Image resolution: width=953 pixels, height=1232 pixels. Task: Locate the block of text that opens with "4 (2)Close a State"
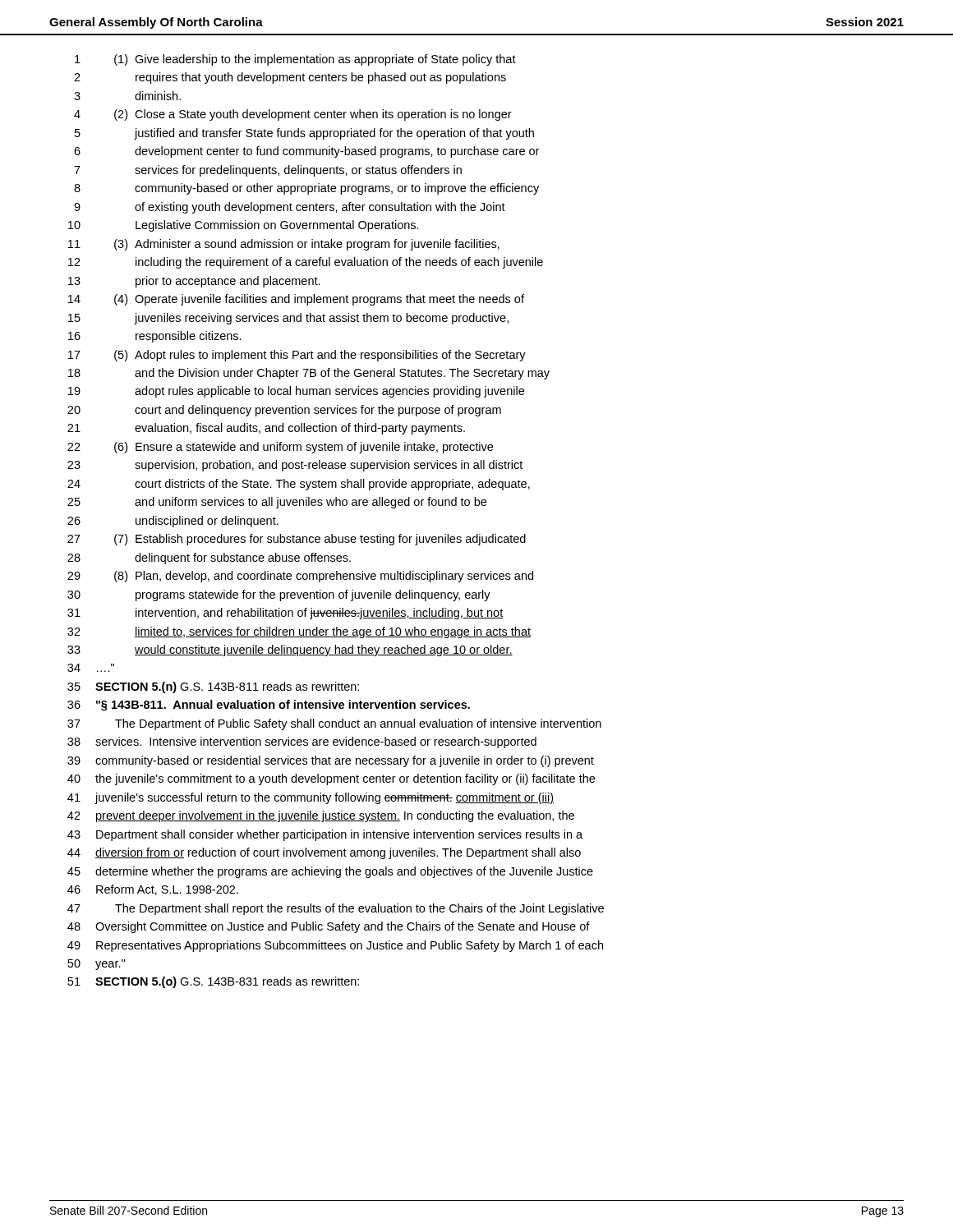293,115
